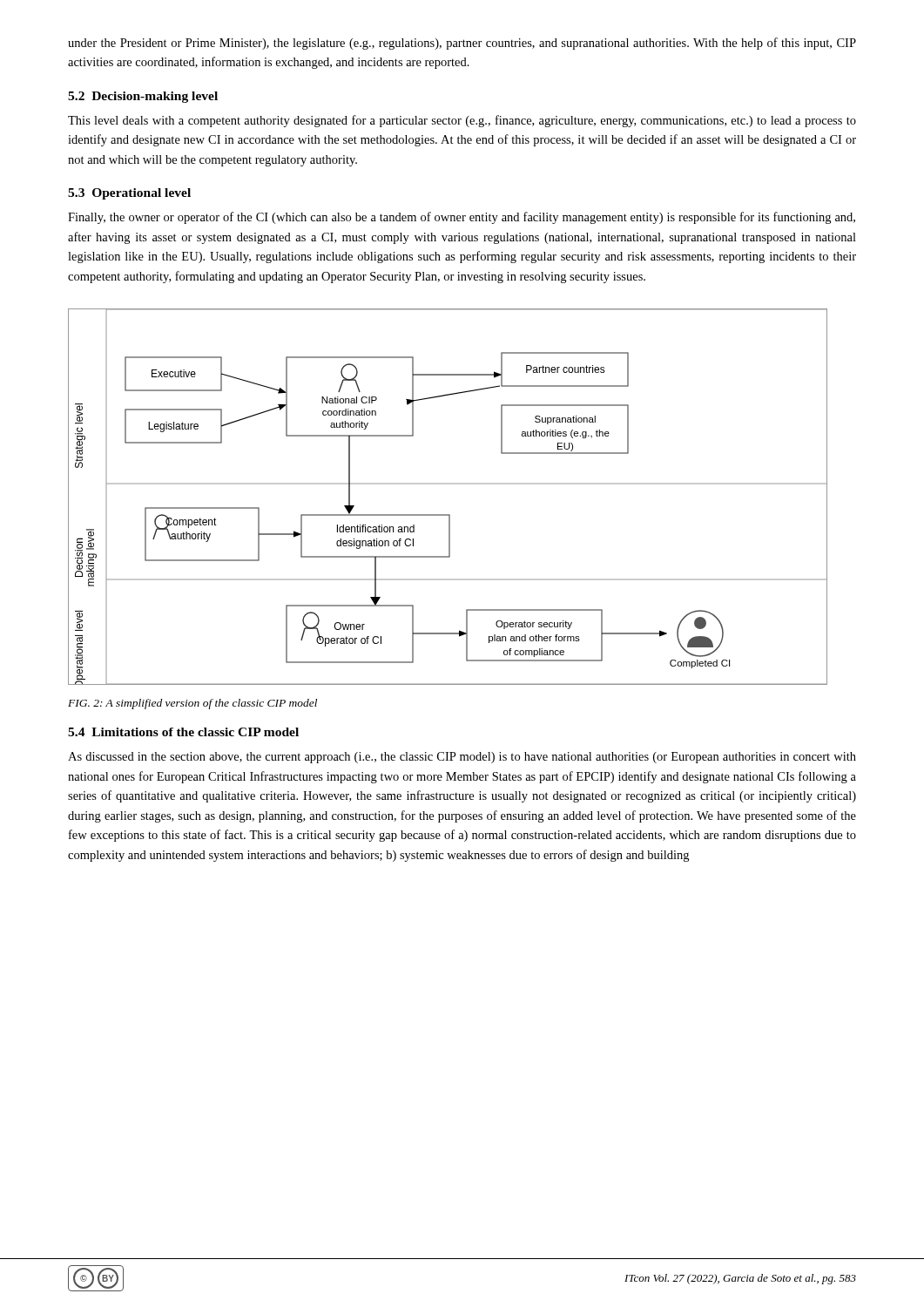Find the text block that says "under the President"
Screen dimensions: 1307x924
(x=462, y=53)
